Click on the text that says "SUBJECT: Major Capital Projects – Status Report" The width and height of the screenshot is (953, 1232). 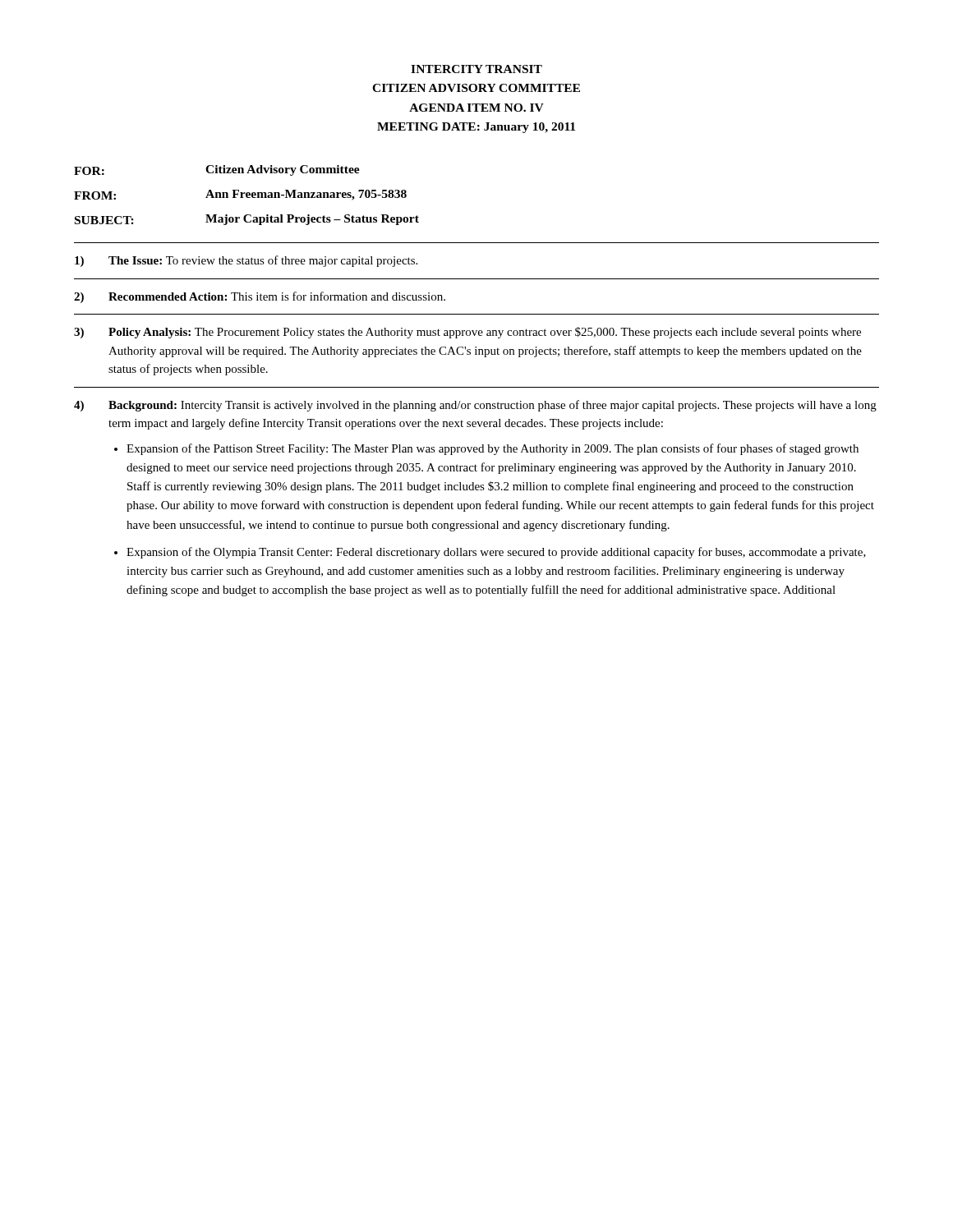[247, 220]
